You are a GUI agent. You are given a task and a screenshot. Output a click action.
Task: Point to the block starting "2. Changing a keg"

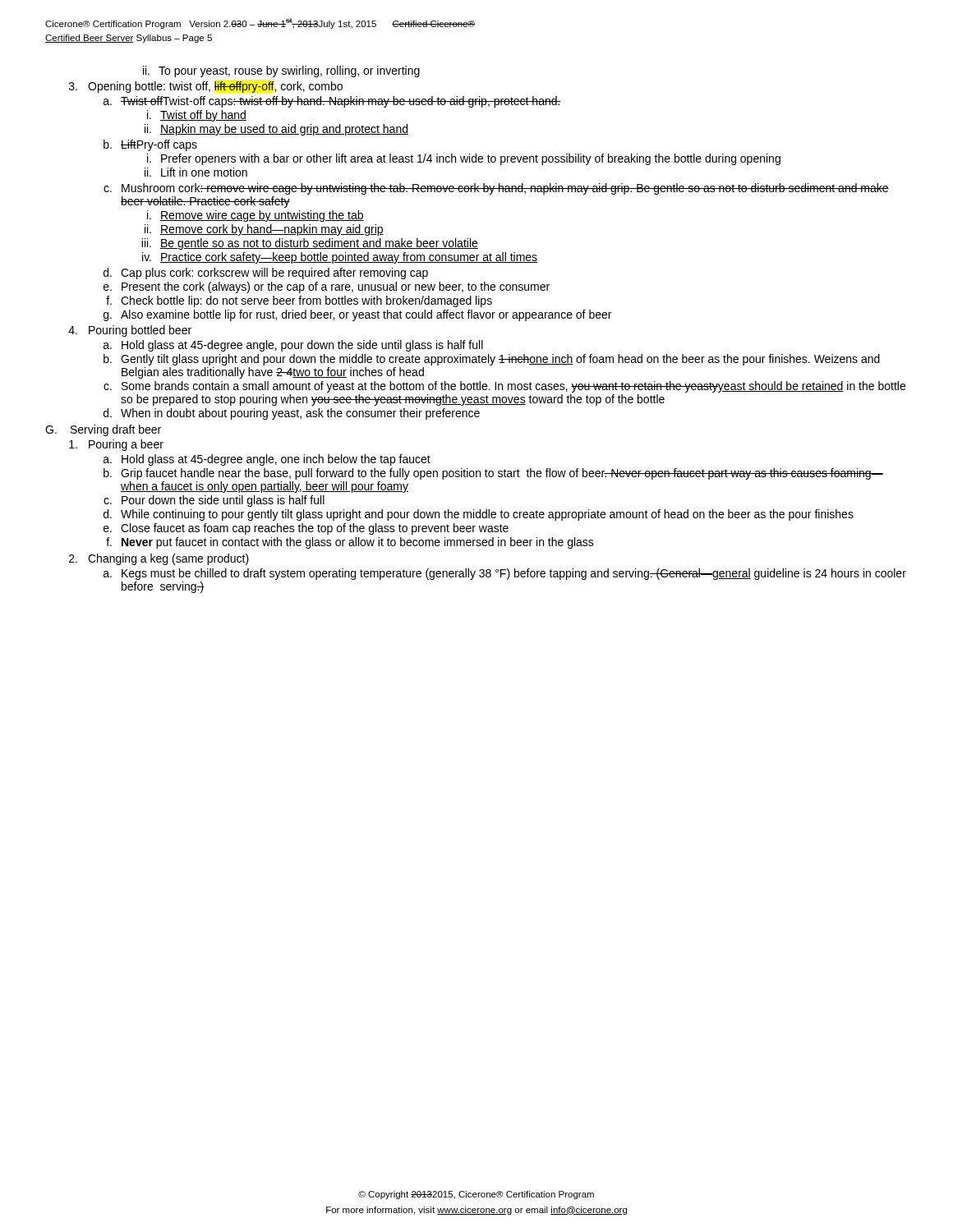coord(476,559)
